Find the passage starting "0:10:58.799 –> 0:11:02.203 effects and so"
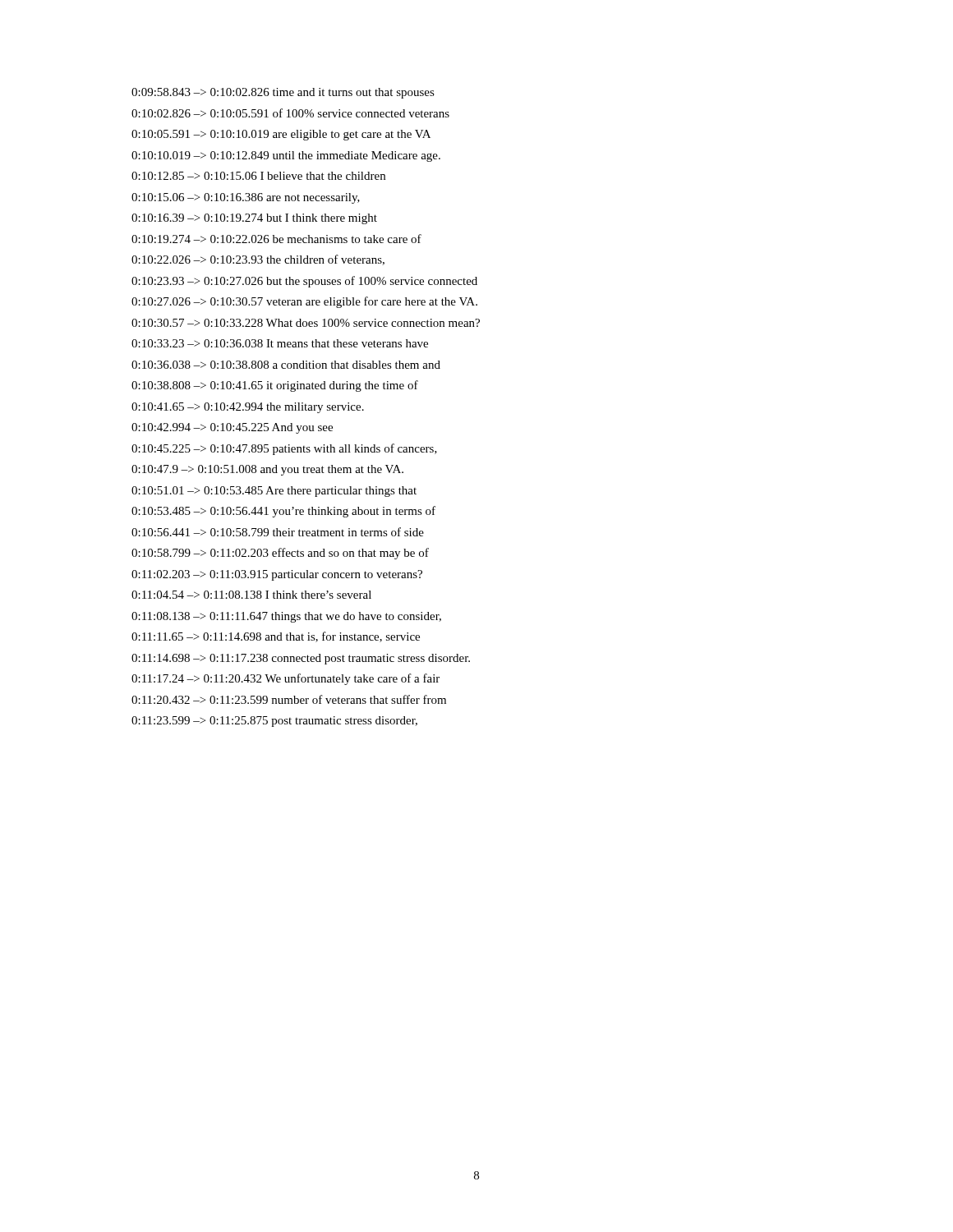This screenshot has height=1232, width=953. coord(280,554)
